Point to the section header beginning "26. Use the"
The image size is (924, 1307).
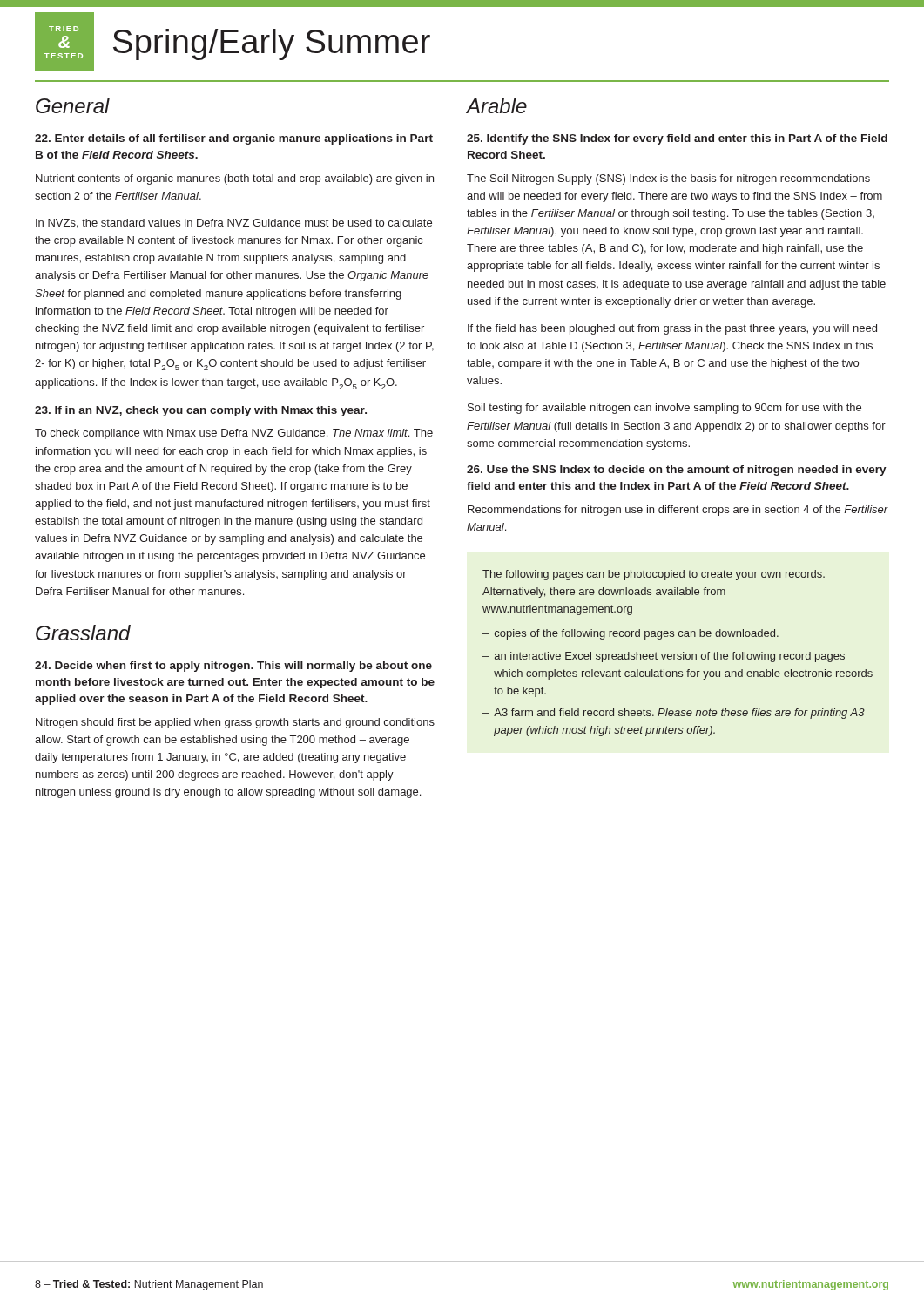pos(678,478)
